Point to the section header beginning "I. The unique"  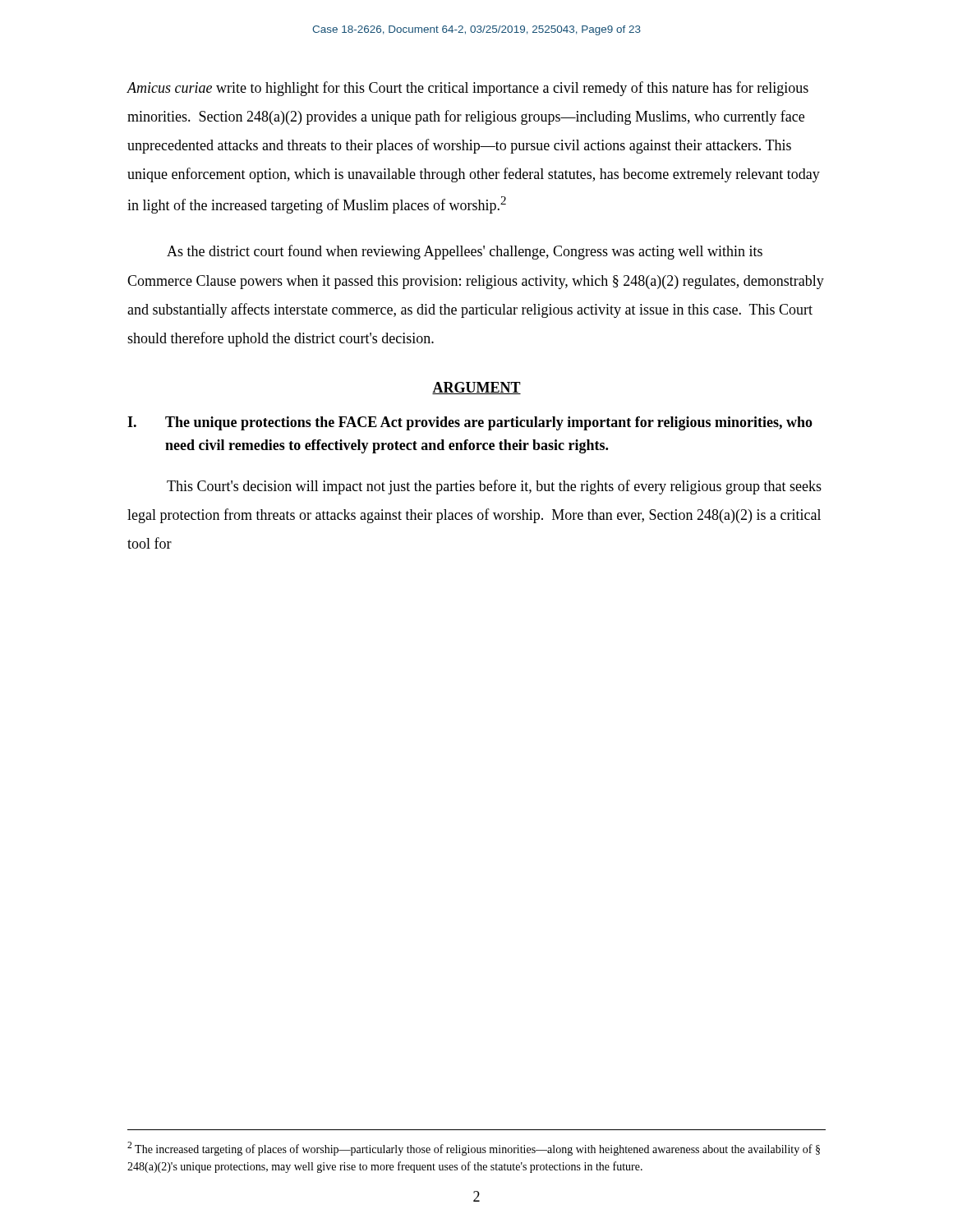tap(476, 434)
